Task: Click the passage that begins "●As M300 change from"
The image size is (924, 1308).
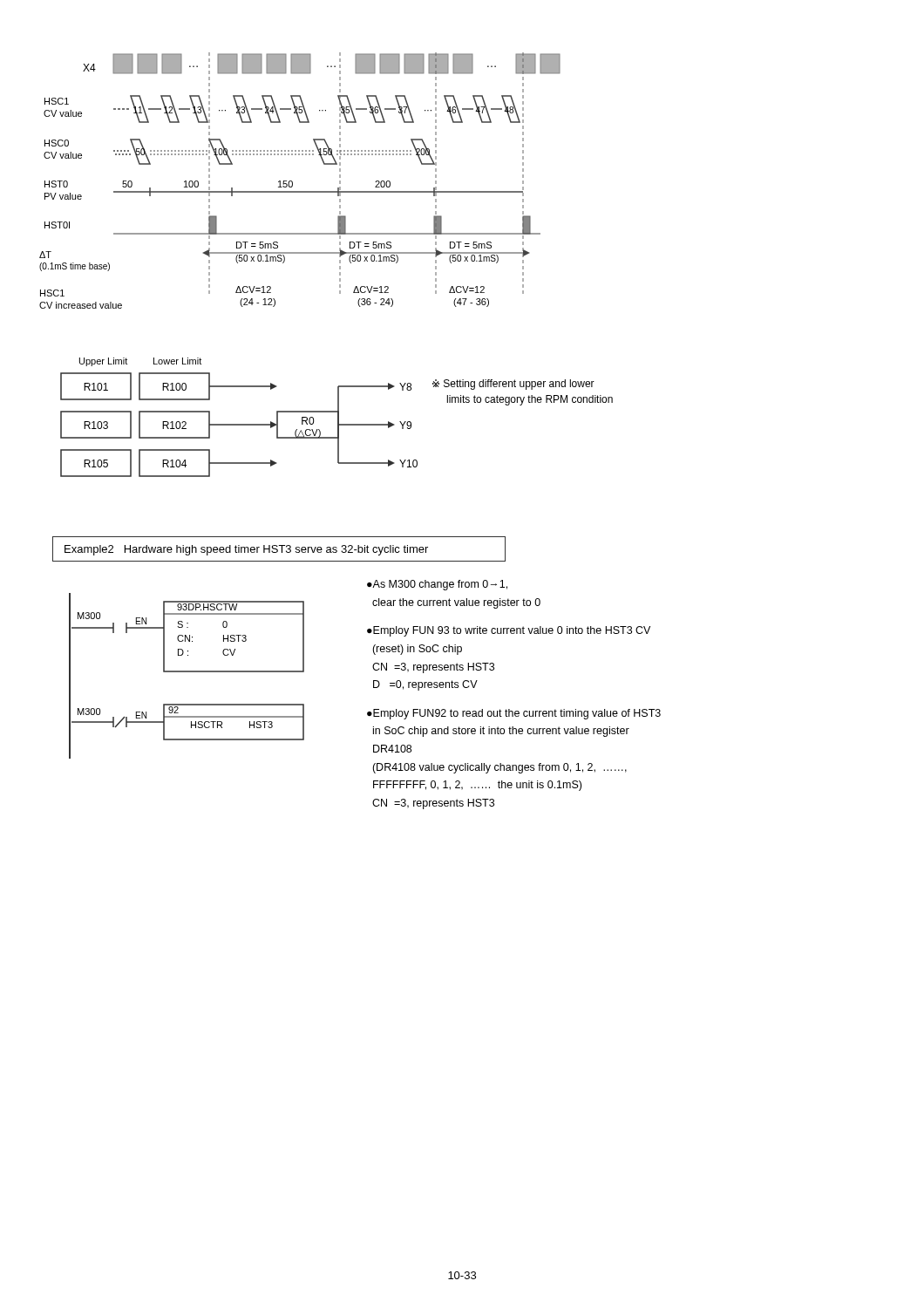Action: (437, 585)
